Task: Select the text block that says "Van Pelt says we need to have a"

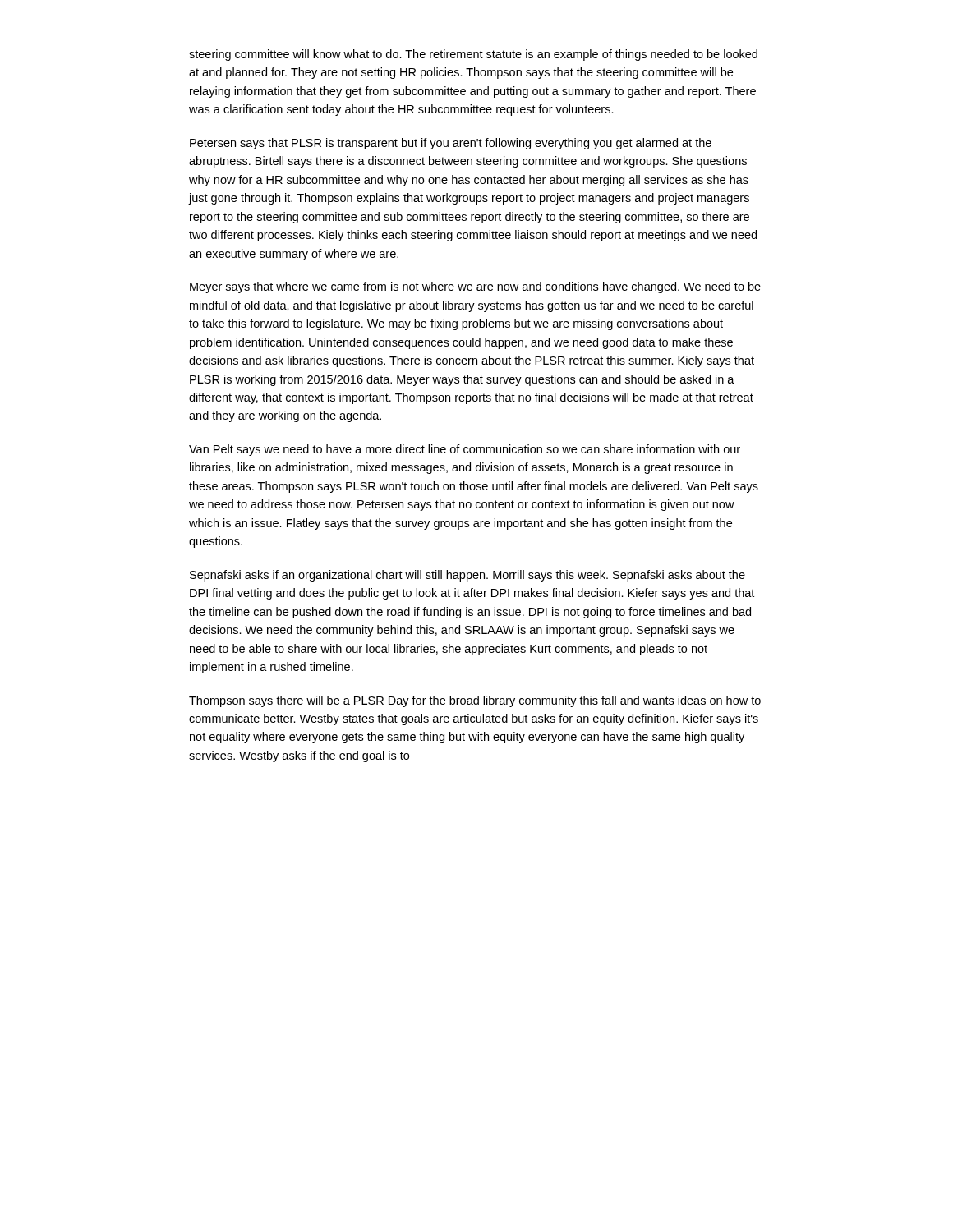Action: tap(474, 495)
